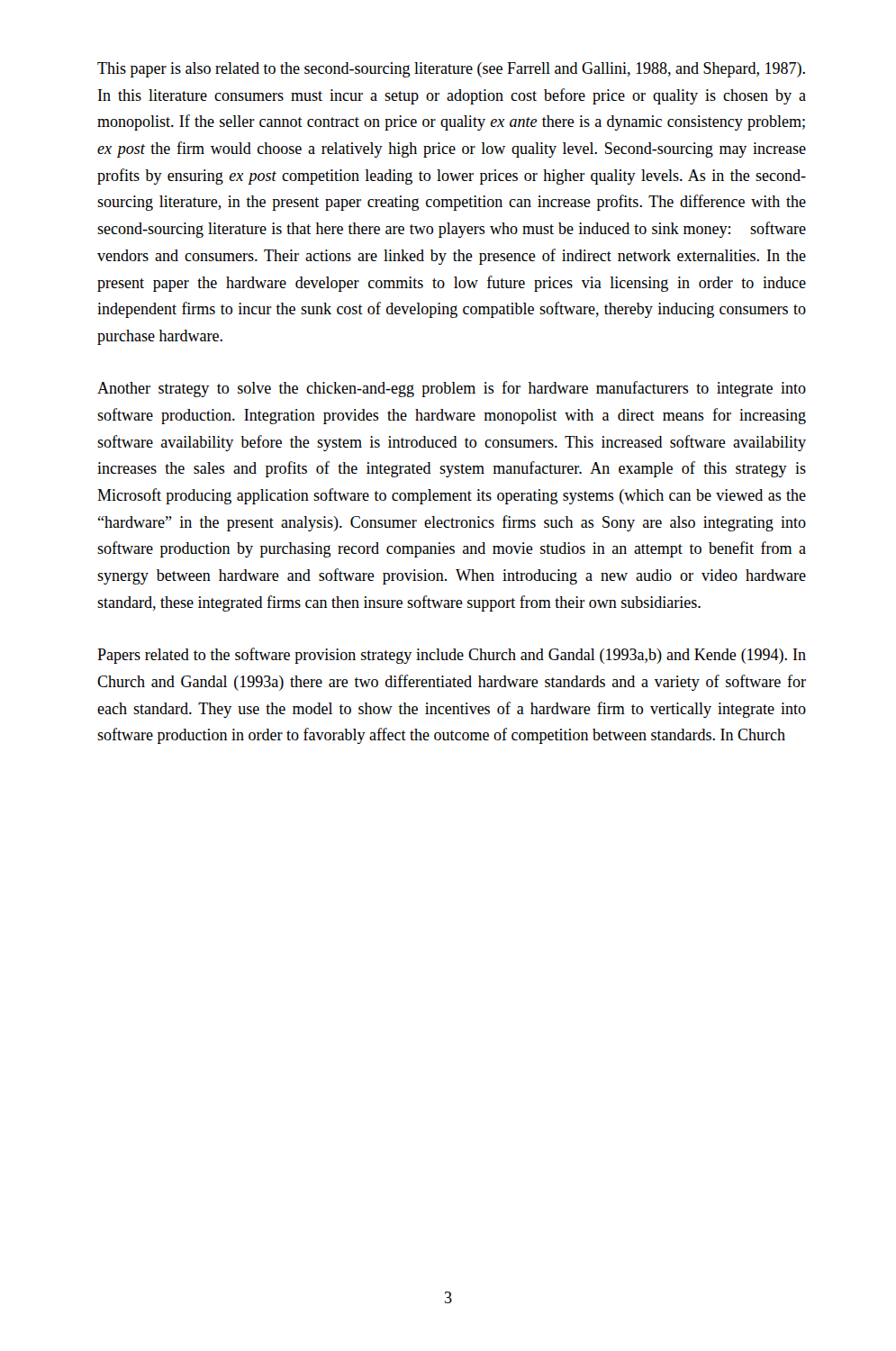Navigate to the element starting "Papers related to the software provision strategy include"
The image size is (896, 1351).
(452, 695)
